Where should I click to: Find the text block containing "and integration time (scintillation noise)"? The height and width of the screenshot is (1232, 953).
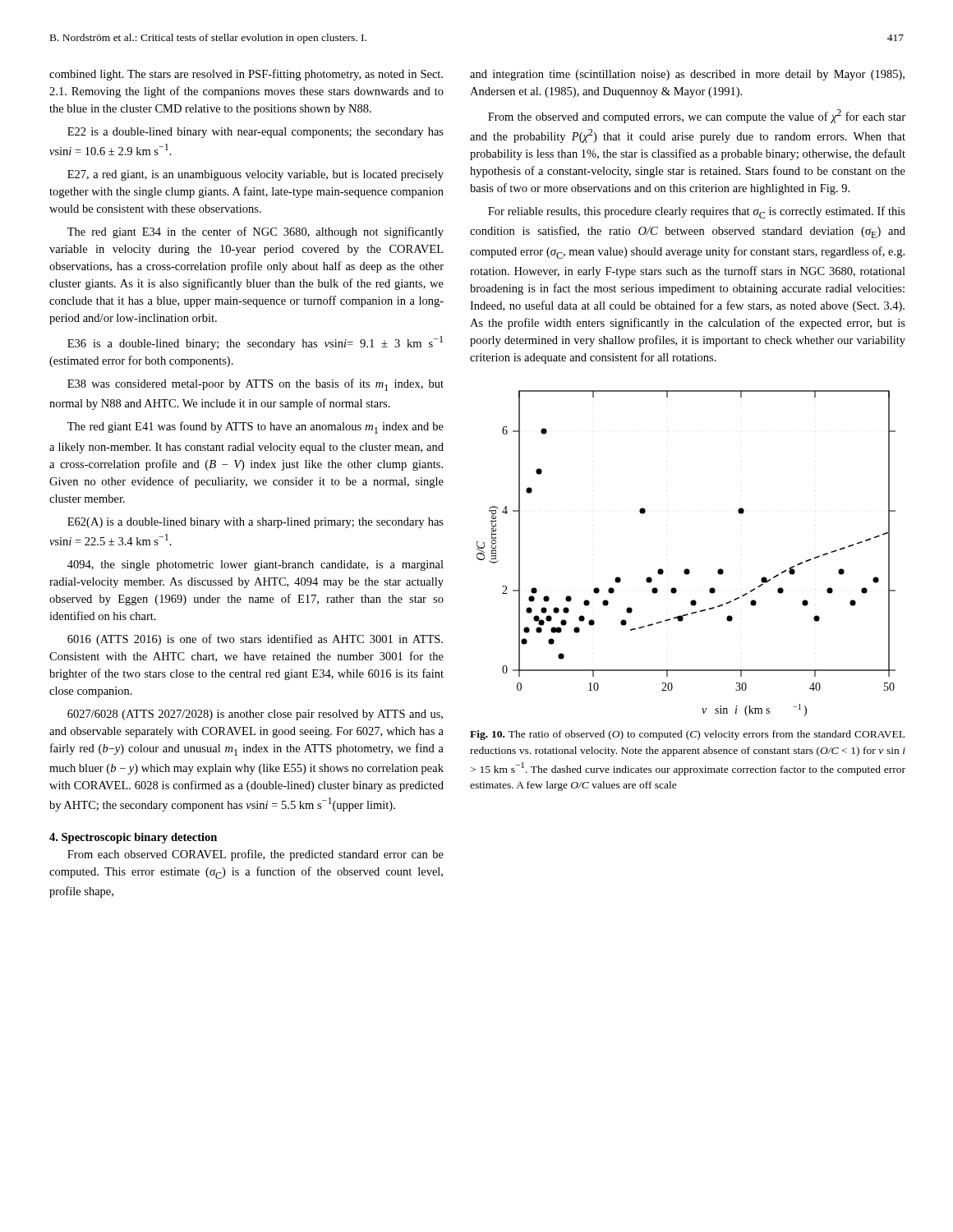click(x=688, y=83)
